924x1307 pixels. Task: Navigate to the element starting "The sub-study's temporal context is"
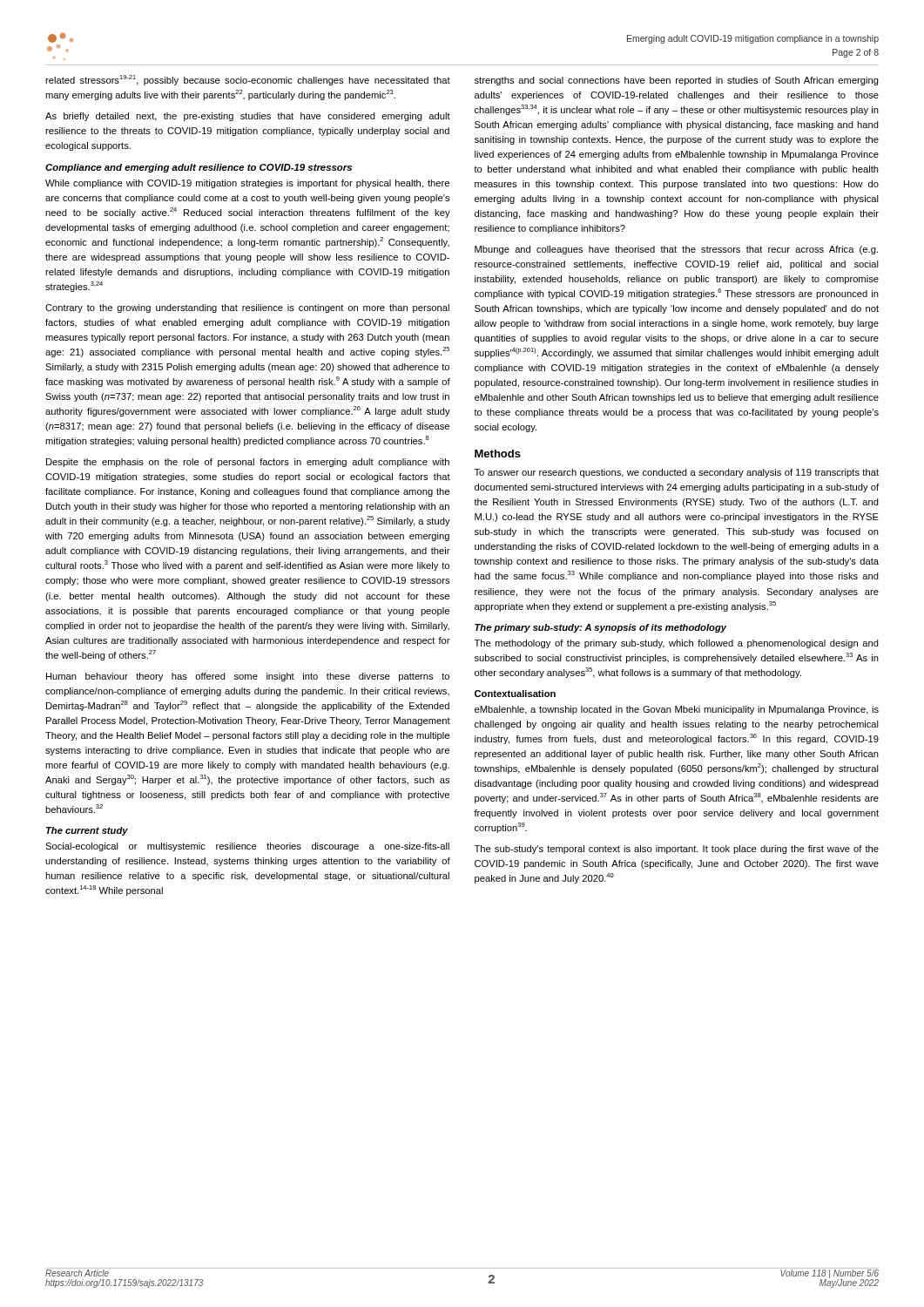[x=676, y=864]
